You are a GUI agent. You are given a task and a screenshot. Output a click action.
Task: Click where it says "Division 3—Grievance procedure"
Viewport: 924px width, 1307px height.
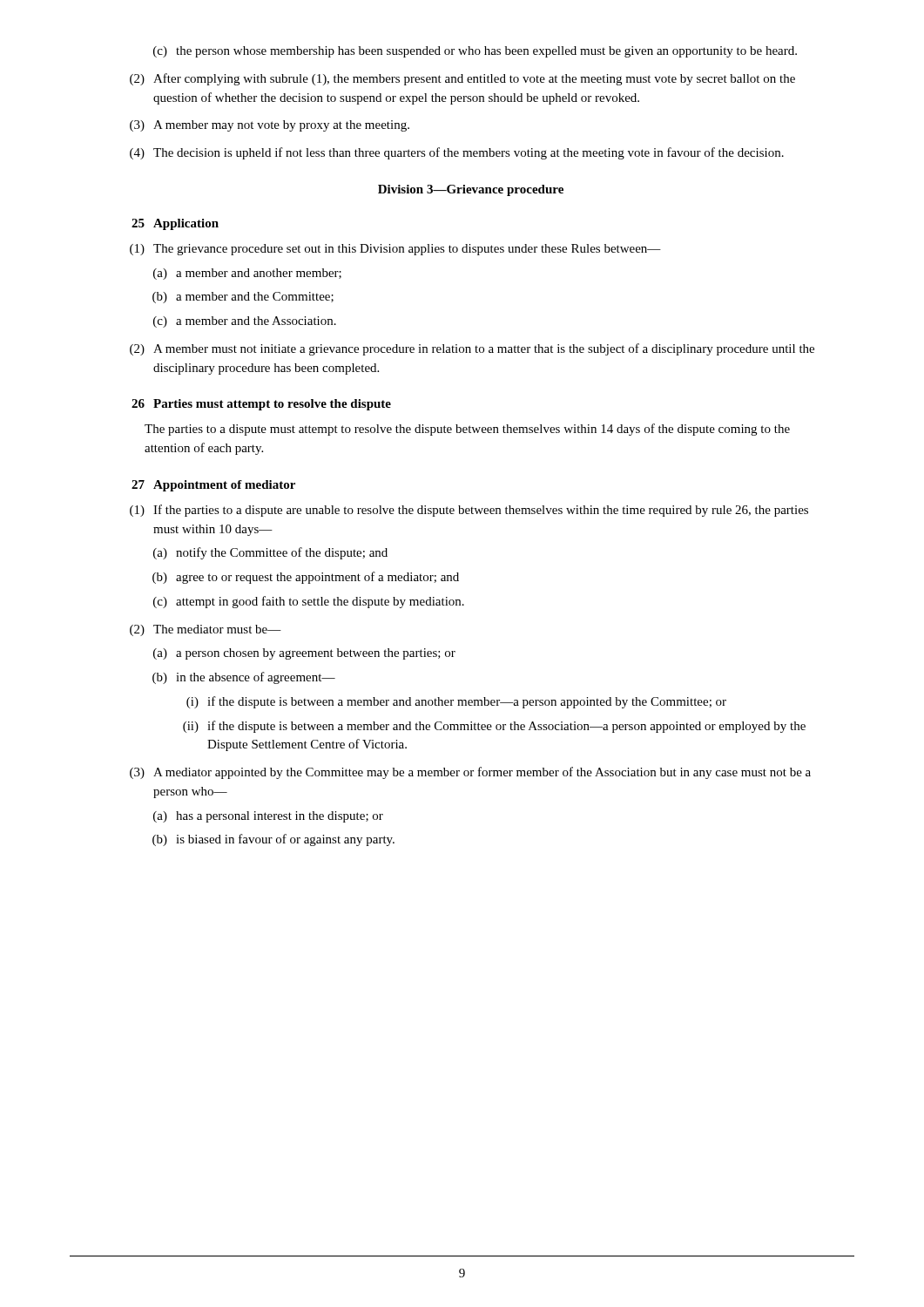(471, 189)
